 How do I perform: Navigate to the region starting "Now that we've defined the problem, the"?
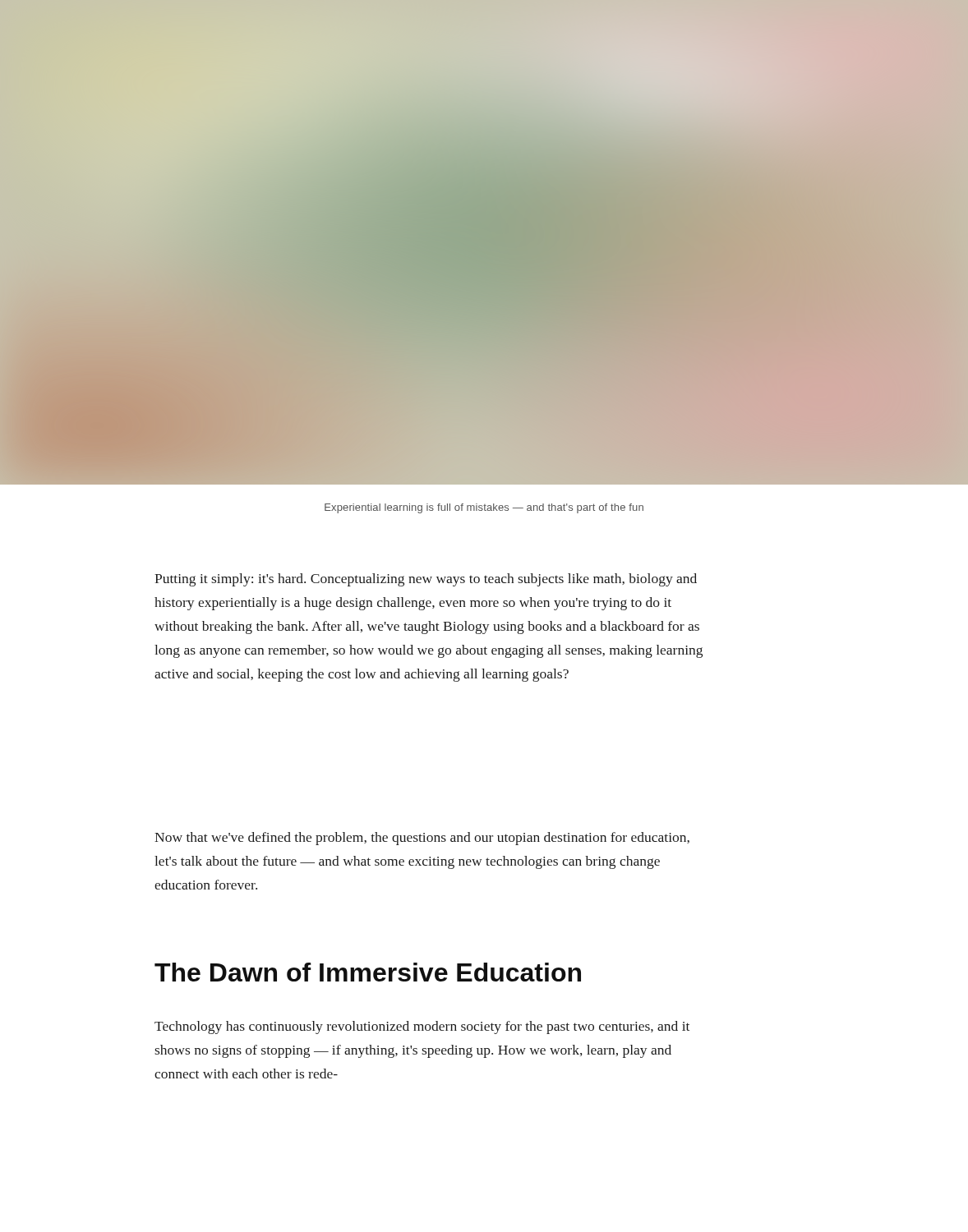pos(422,861)
